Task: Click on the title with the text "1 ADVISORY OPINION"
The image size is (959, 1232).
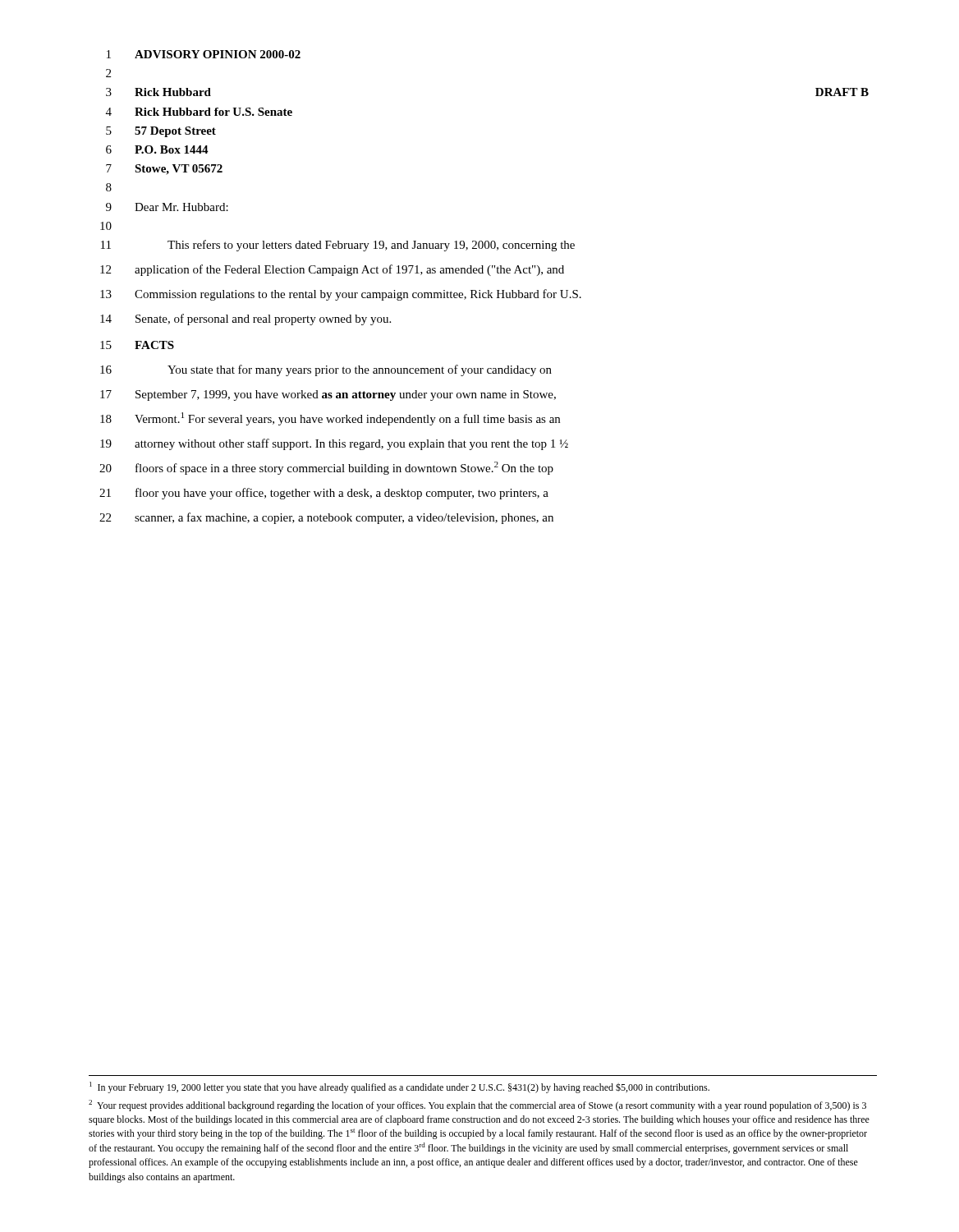Action: (x=204, y=54)
